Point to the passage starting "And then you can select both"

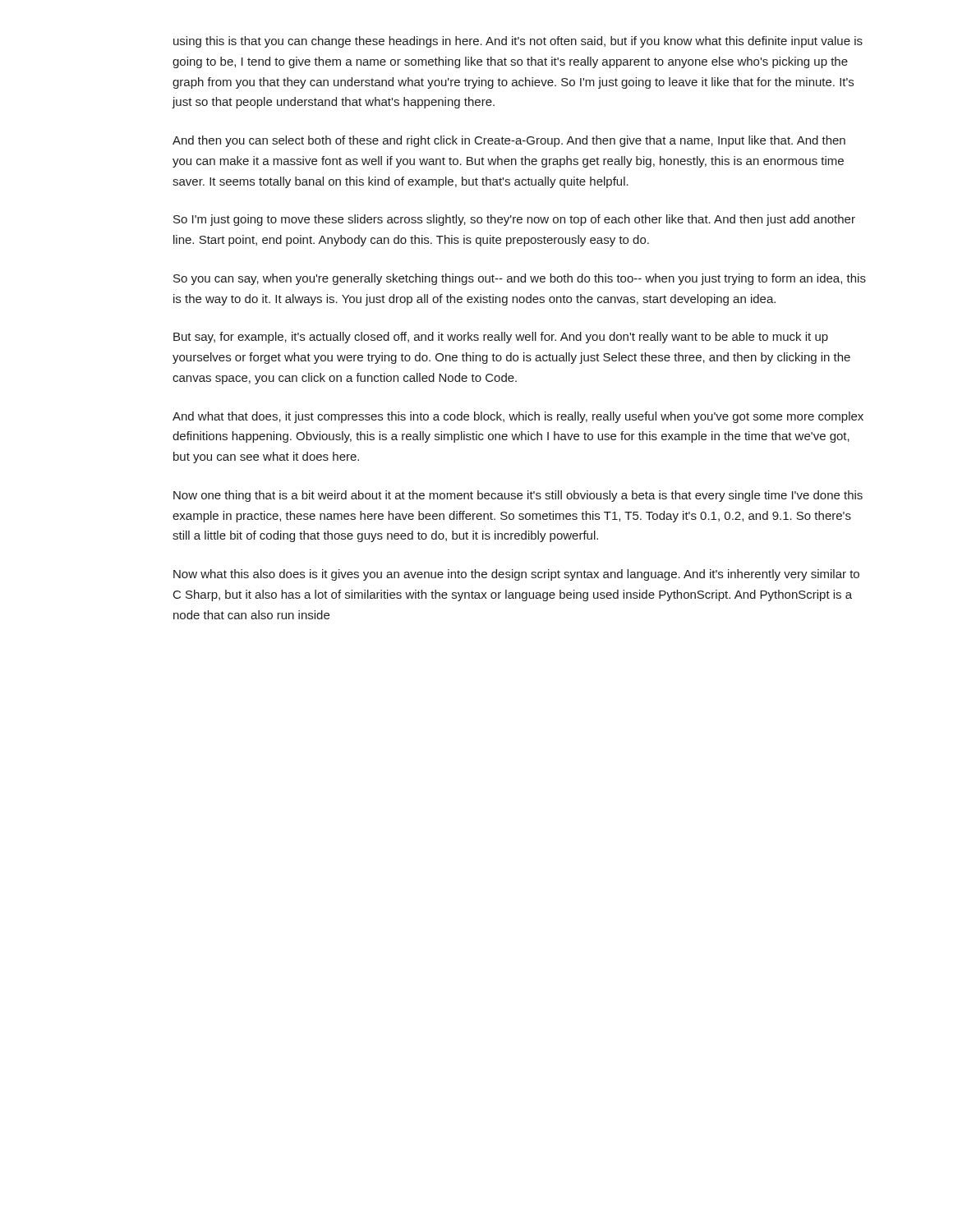tap(509, 160)
